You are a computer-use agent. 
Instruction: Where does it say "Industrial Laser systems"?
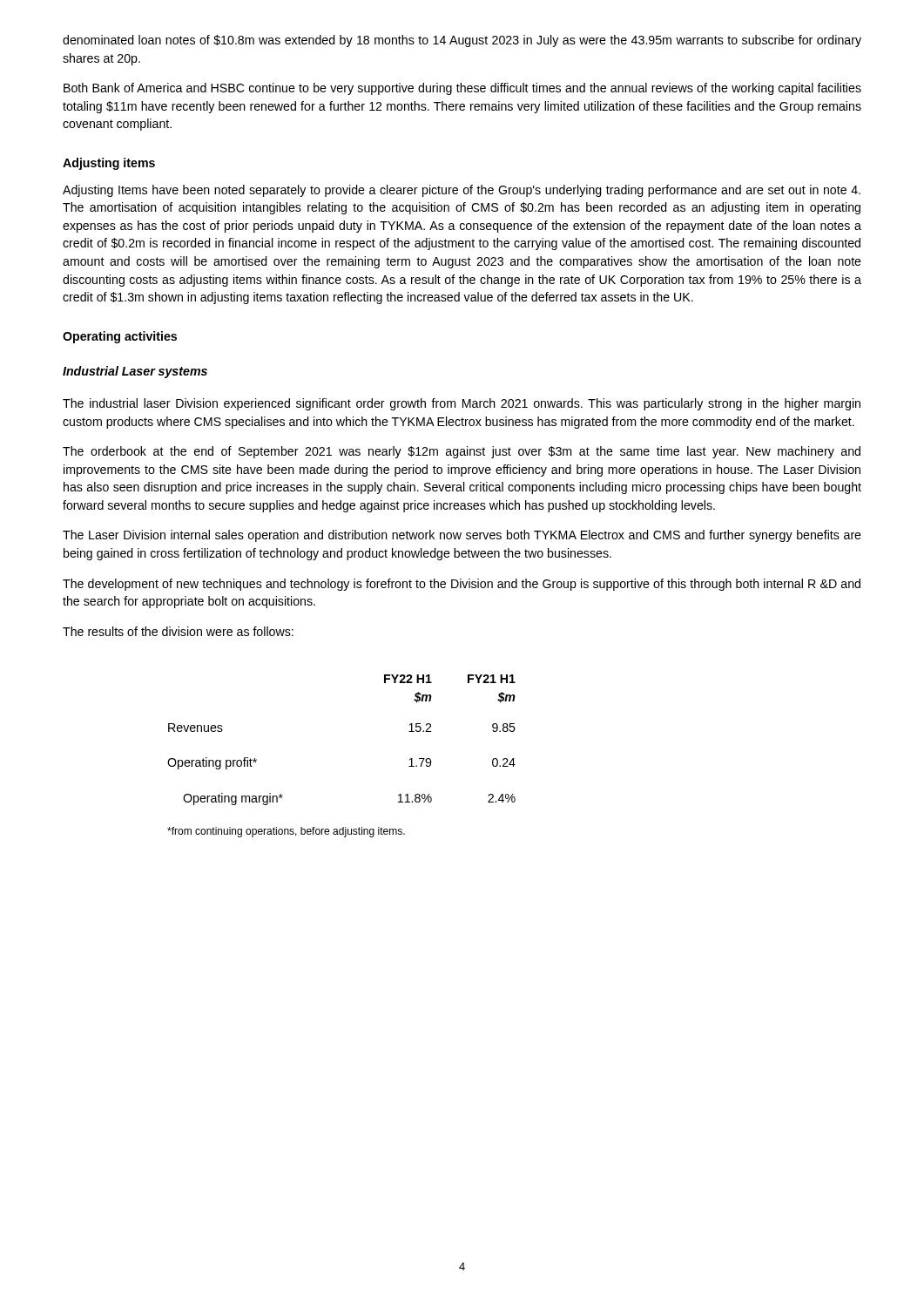click(135, 371)
